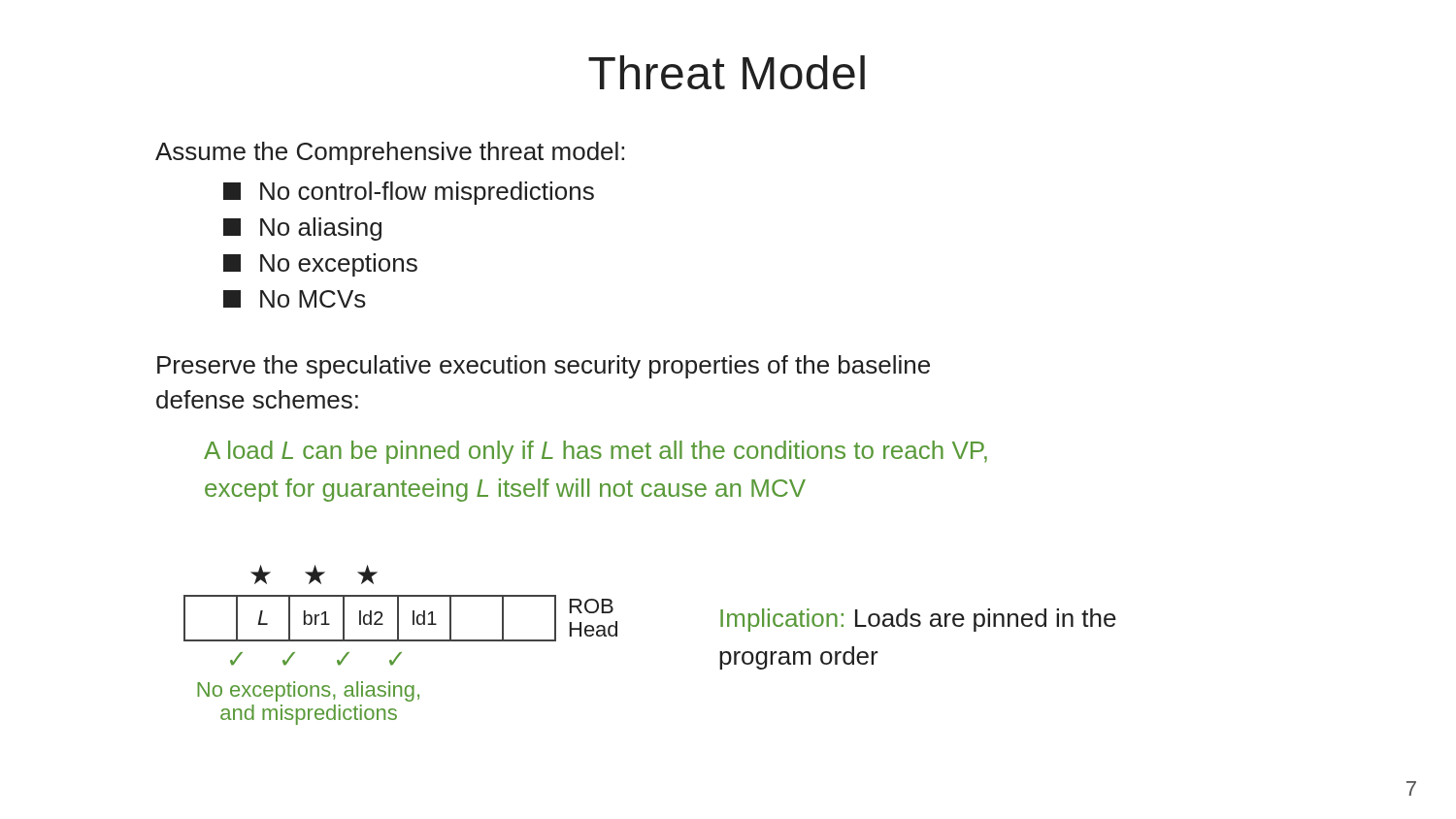Where does it say "Implication: Loads are pinned in theprogram order"?
1456x819 pixels.
[917, 637]
